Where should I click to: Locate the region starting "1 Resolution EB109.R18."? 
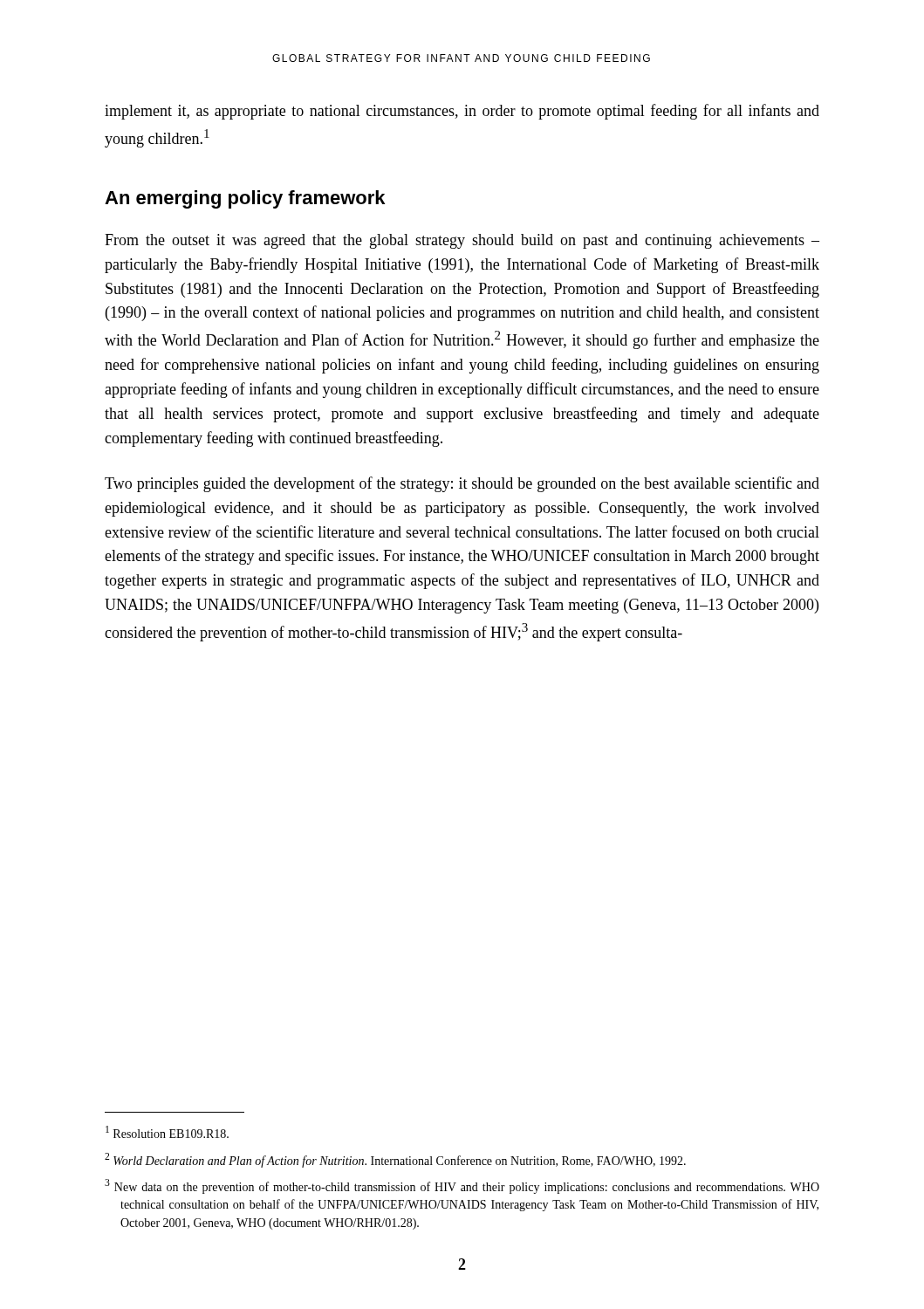[x=167, y=1132]
